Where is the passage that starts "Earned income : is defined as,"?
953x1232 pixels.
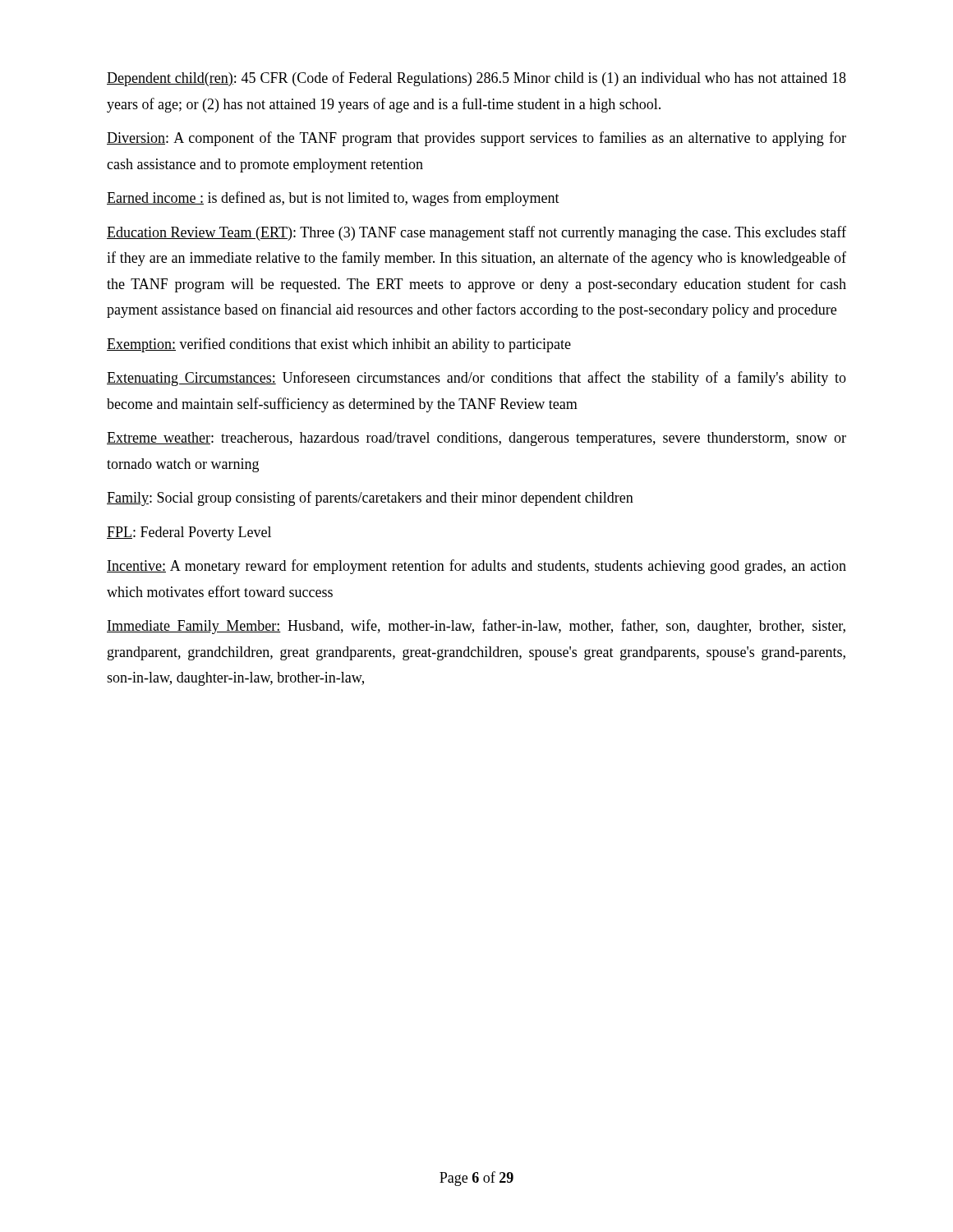(333, 198)
